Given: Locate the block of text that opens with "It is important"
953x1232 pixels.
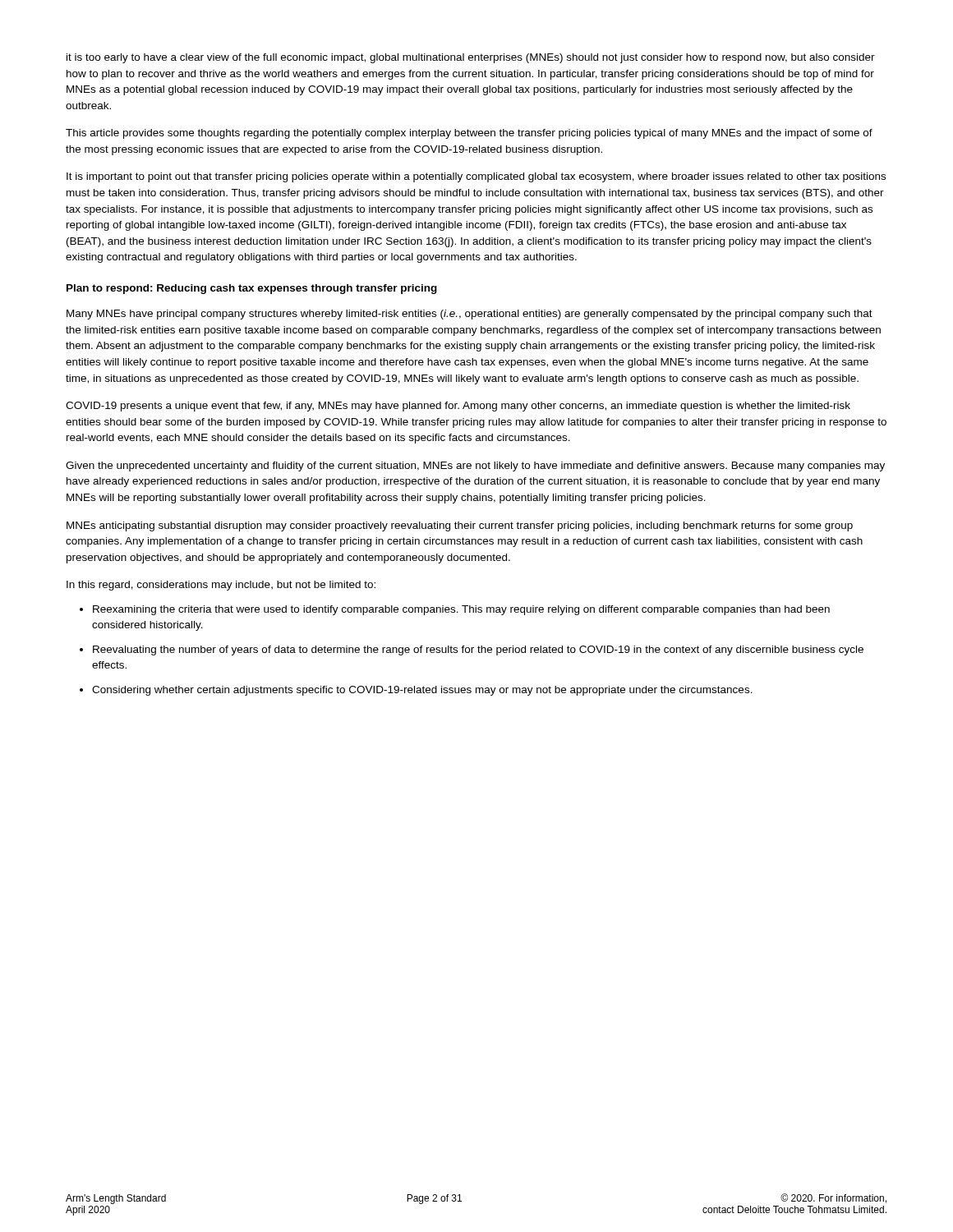Looking at the screenshot, I should 476,217.
